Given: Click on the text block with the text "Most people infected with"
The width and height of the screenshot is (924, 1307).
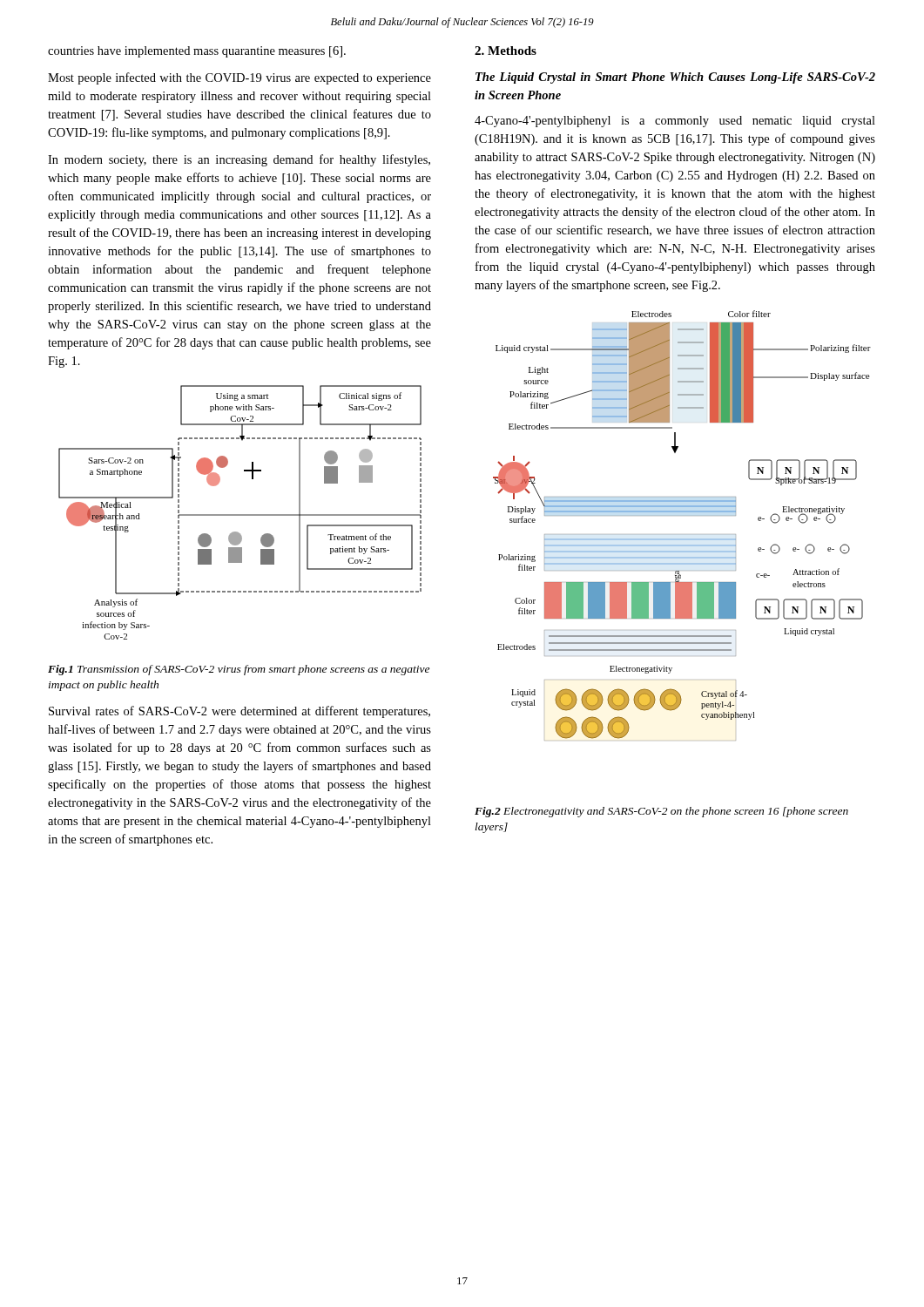Looking at the screenshot, I should pos(239,105).
